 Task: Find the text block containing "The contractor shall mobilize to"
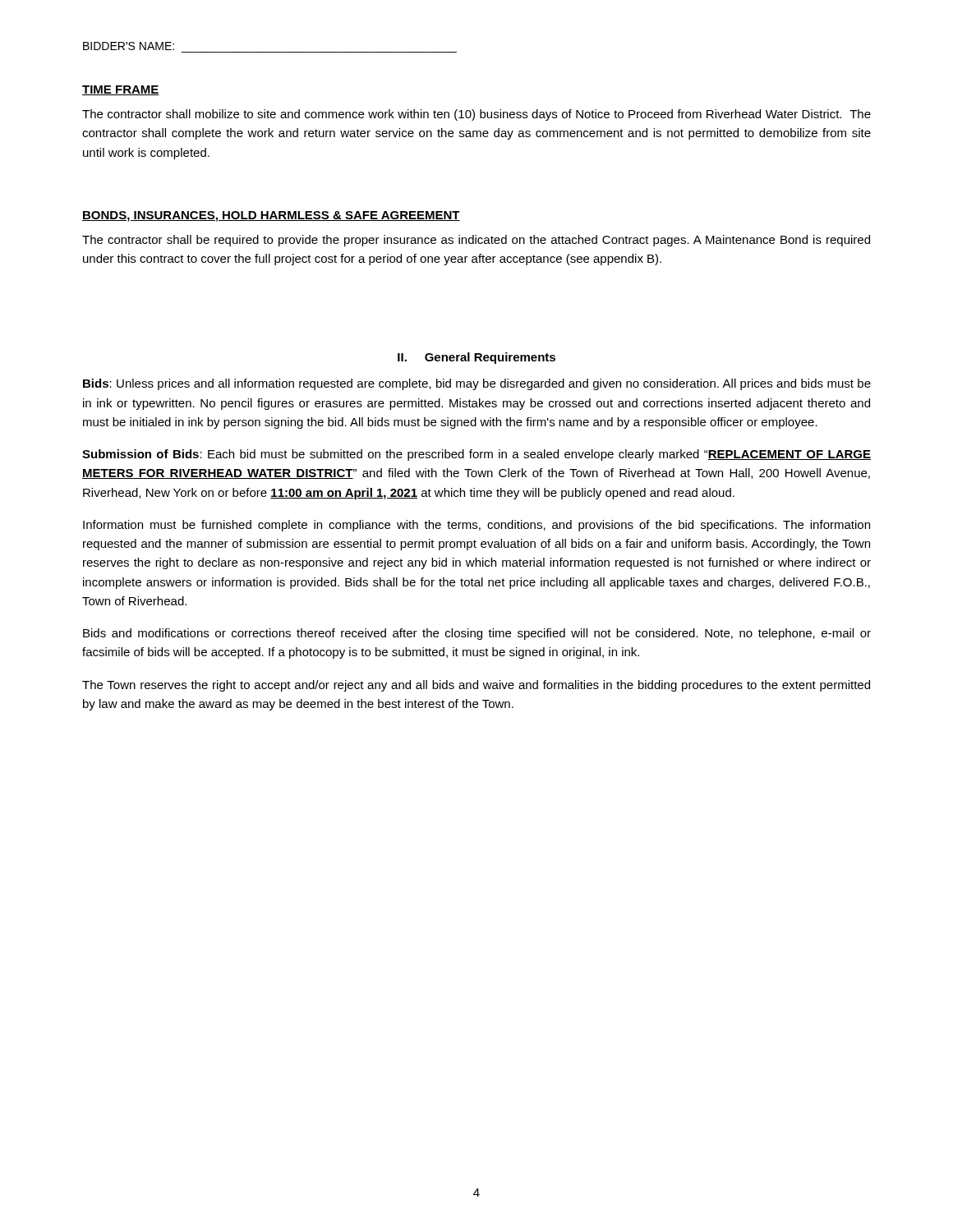[x=476, y=133]
